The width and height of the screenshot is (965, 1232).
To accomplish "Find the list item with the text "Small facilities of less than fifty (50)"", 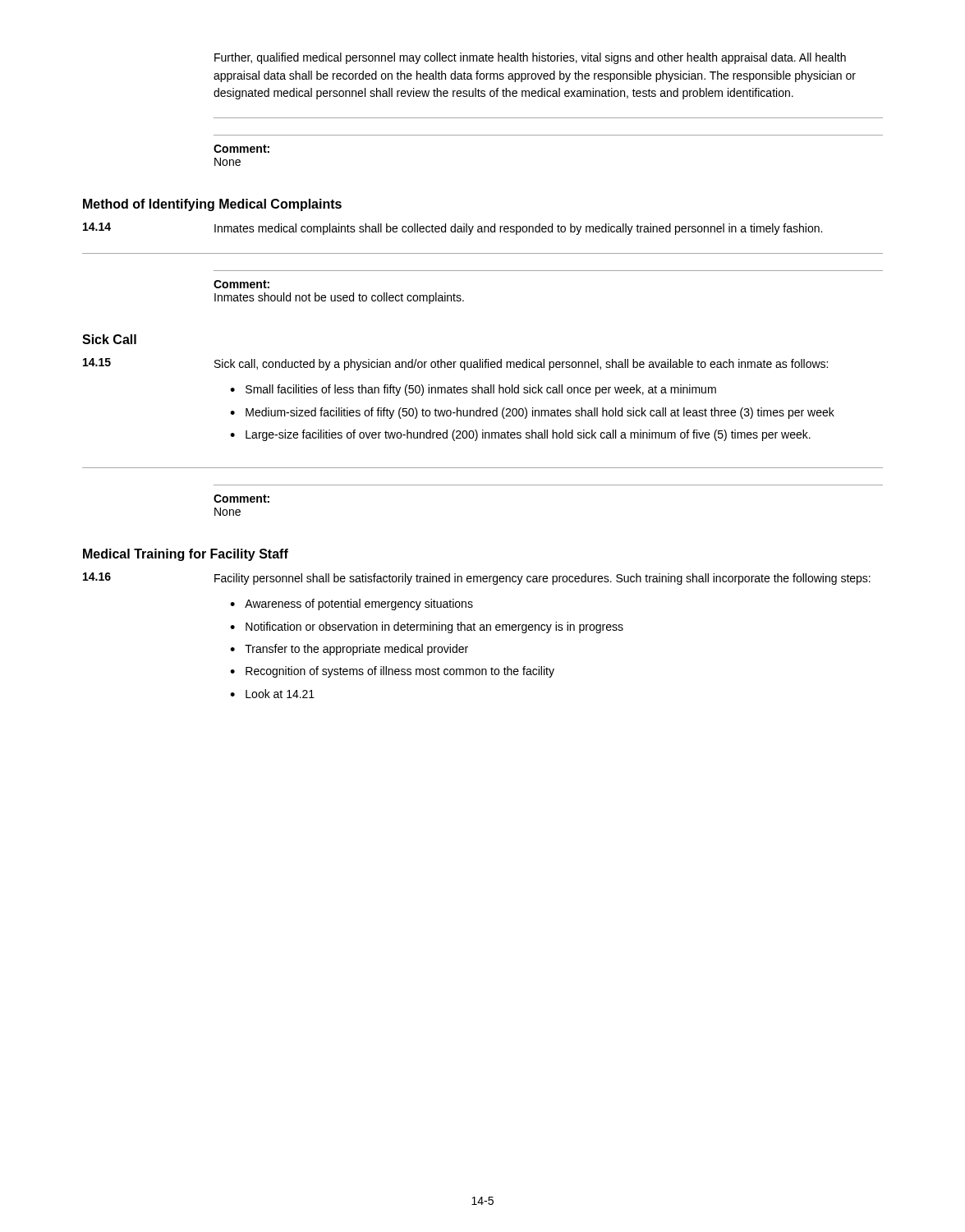I will coord(564,390).
